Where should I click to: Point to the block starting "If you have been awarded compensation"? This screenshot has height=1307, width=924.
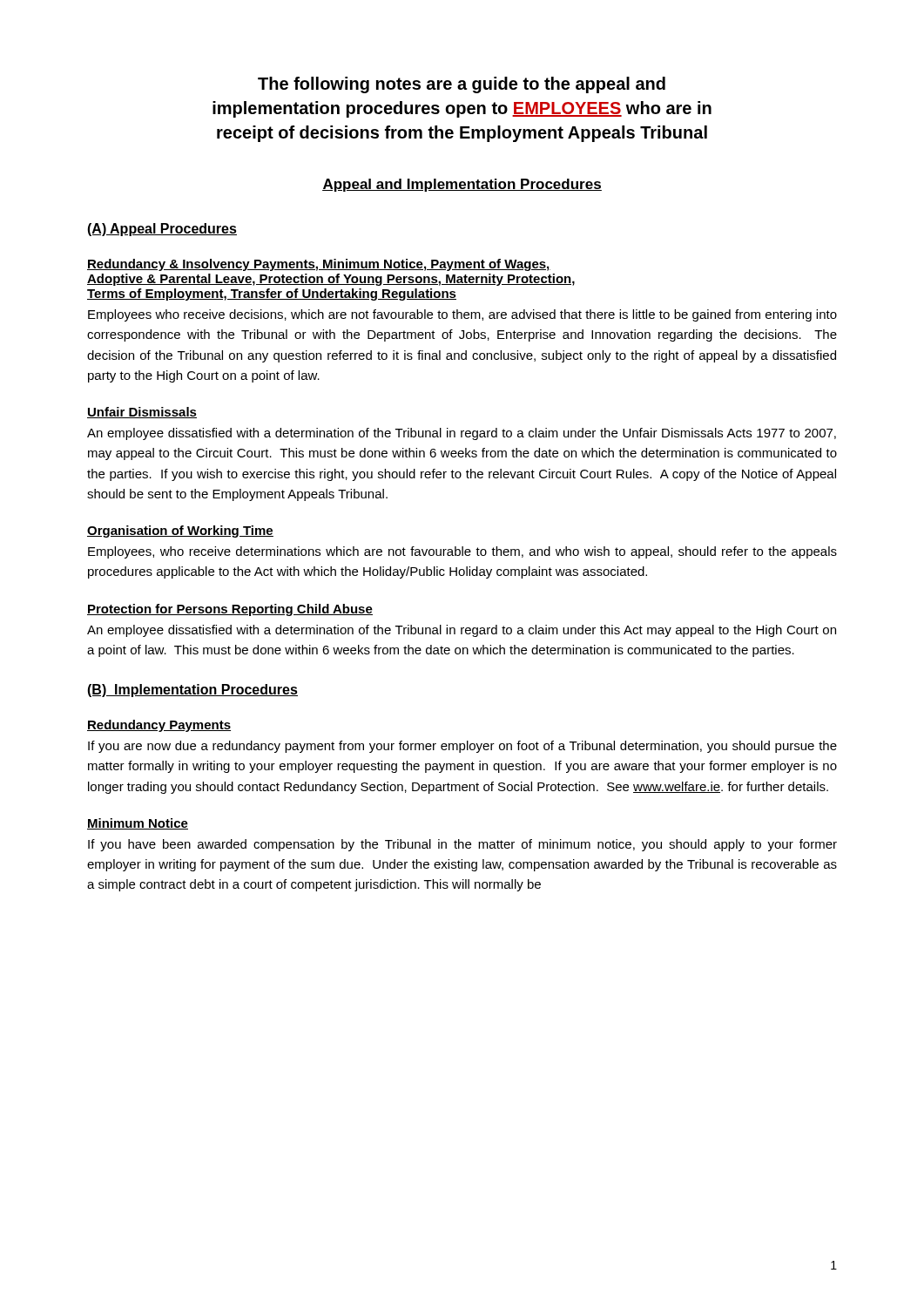point(462,864)
